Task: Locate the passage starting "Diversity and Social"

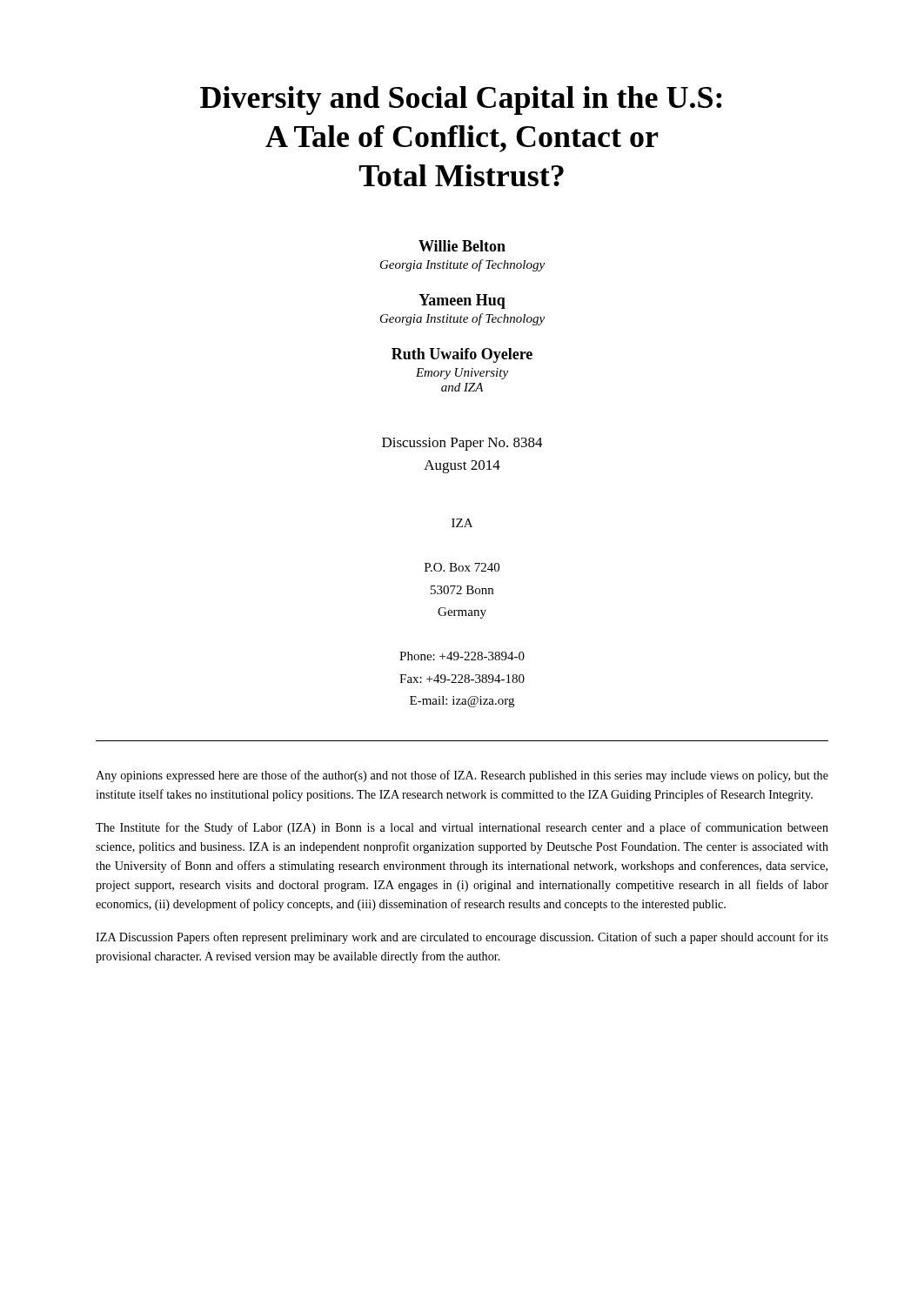Action: pyautogui.click(x=462, y=137)
